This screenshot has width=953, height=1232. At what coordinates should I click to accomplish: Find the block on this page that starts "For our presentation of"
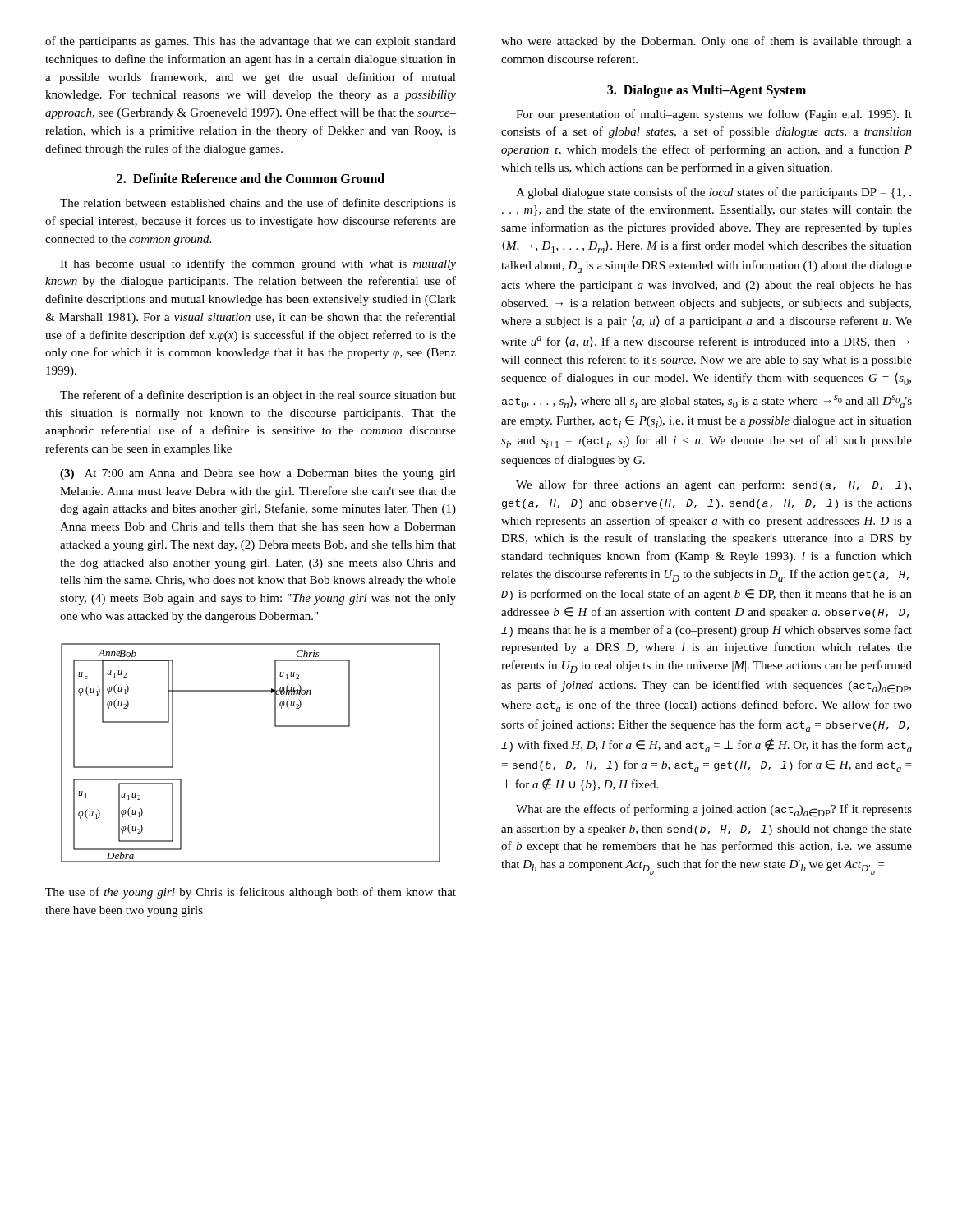[707, 492]
